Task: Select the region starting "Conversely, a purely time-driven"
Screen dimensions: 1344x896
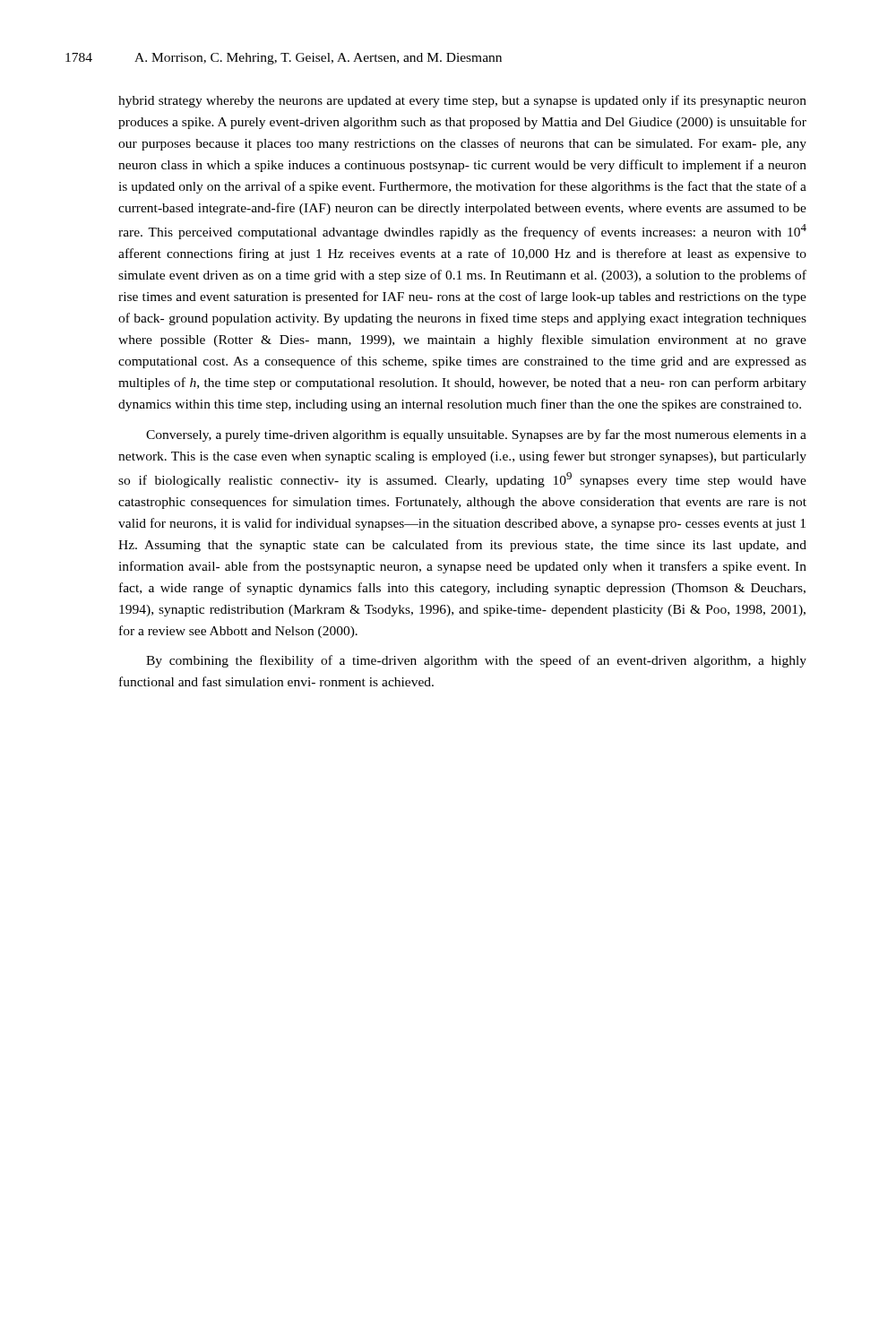Action: click(462, 532)
